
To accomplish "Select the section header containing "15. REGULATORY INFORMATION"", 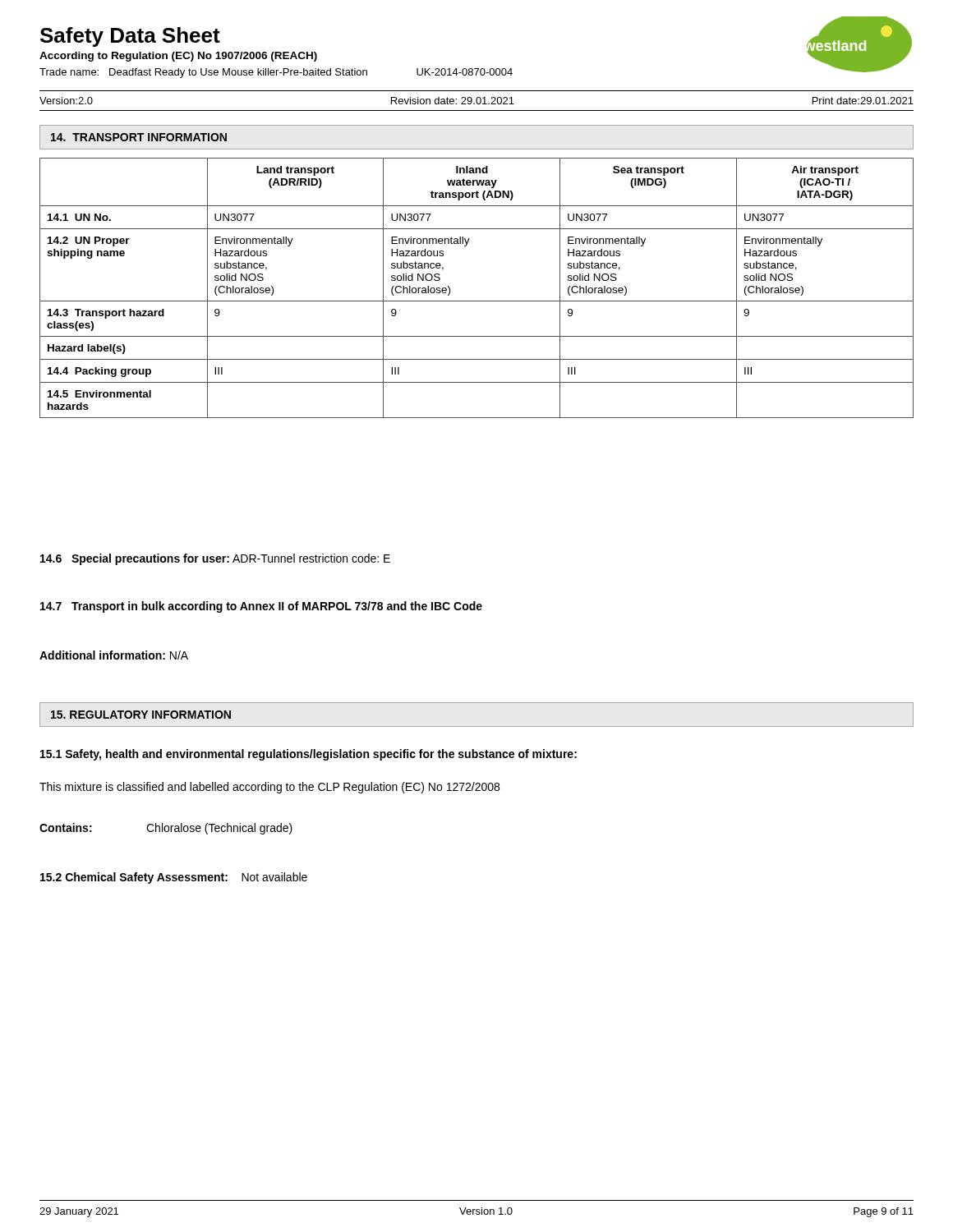I will coord(141,715).
